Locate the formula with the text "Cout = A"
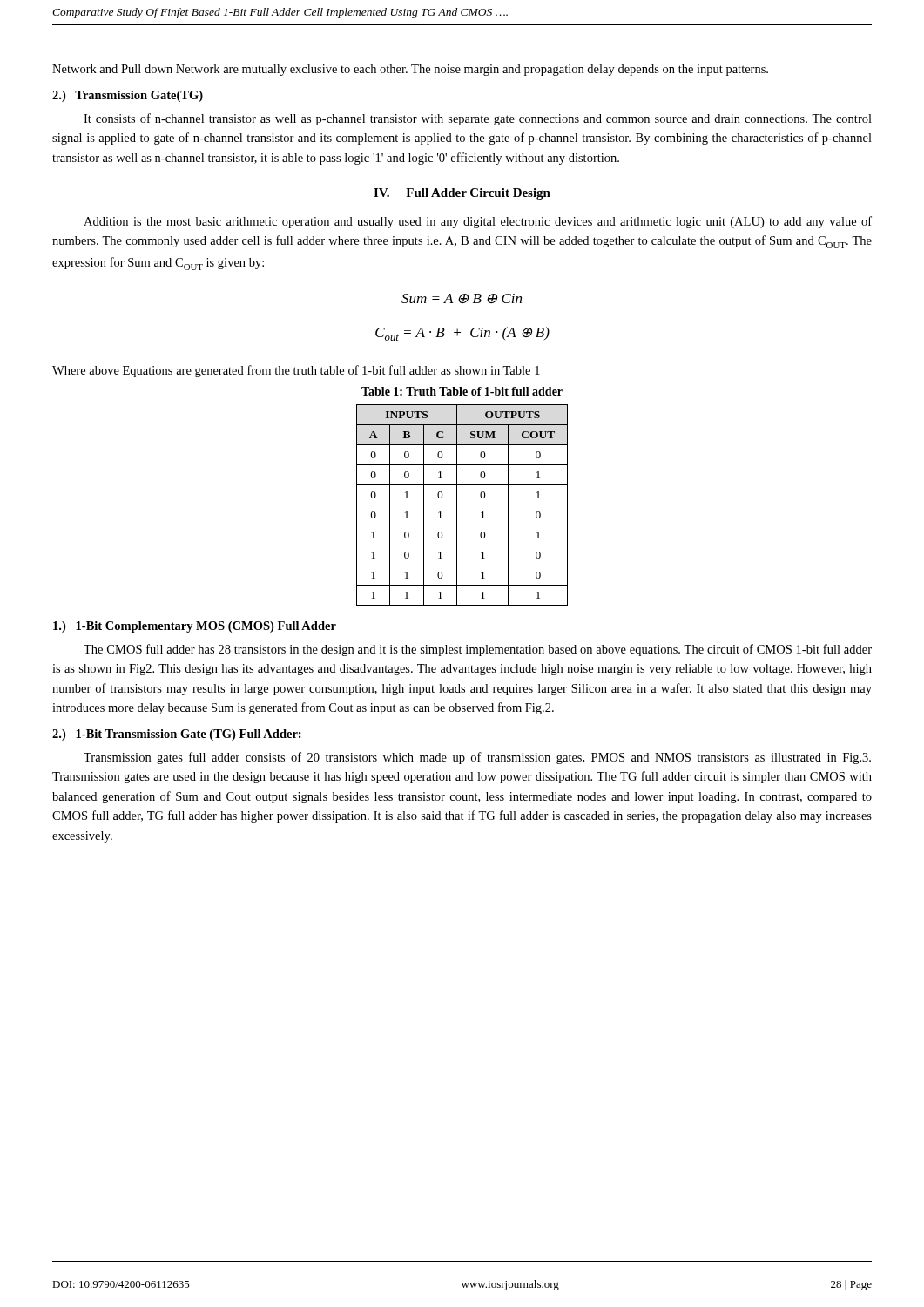 [462, 334]
